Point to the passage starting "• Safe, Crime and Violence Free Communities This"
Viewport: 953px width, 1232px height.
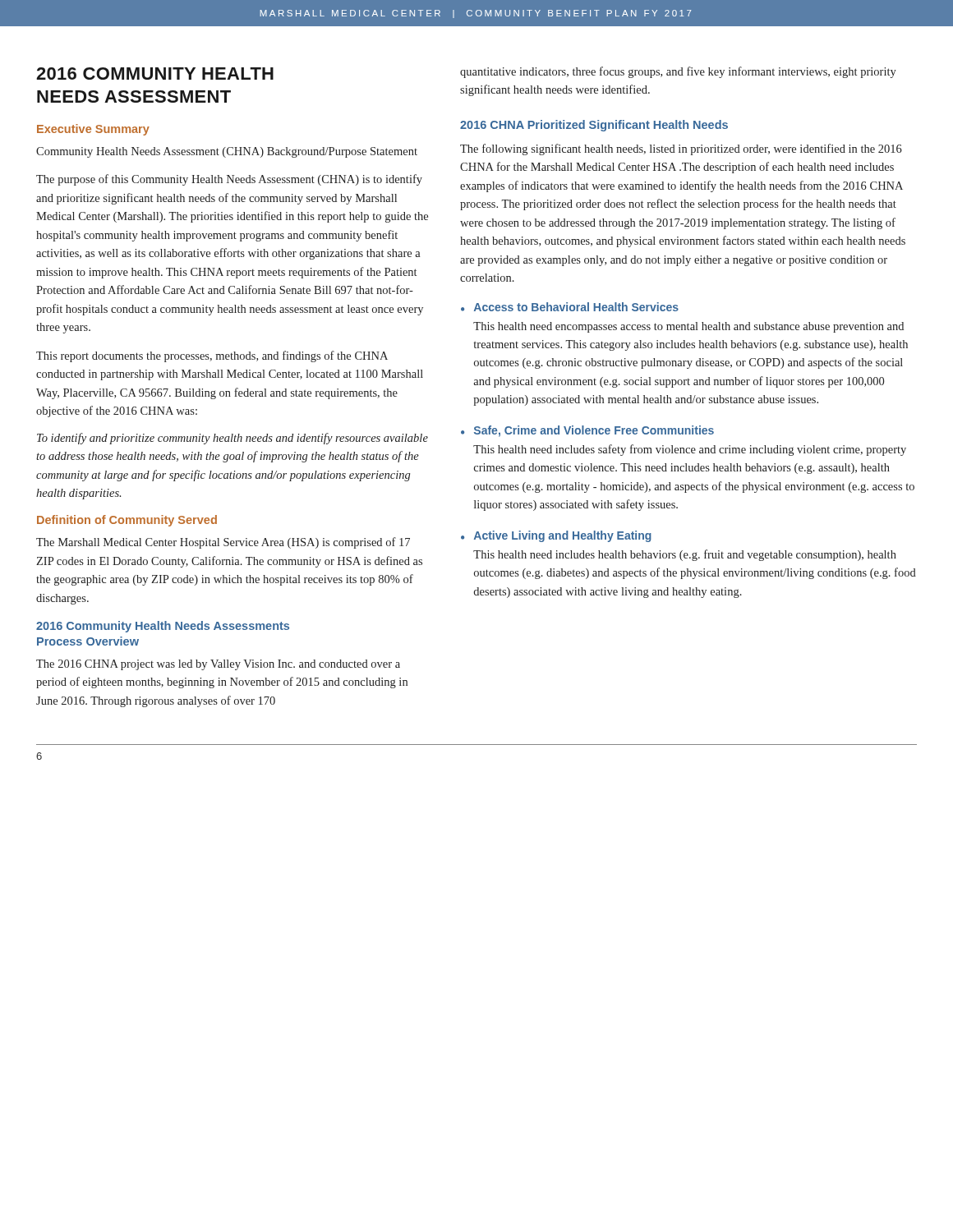point(688,469)
